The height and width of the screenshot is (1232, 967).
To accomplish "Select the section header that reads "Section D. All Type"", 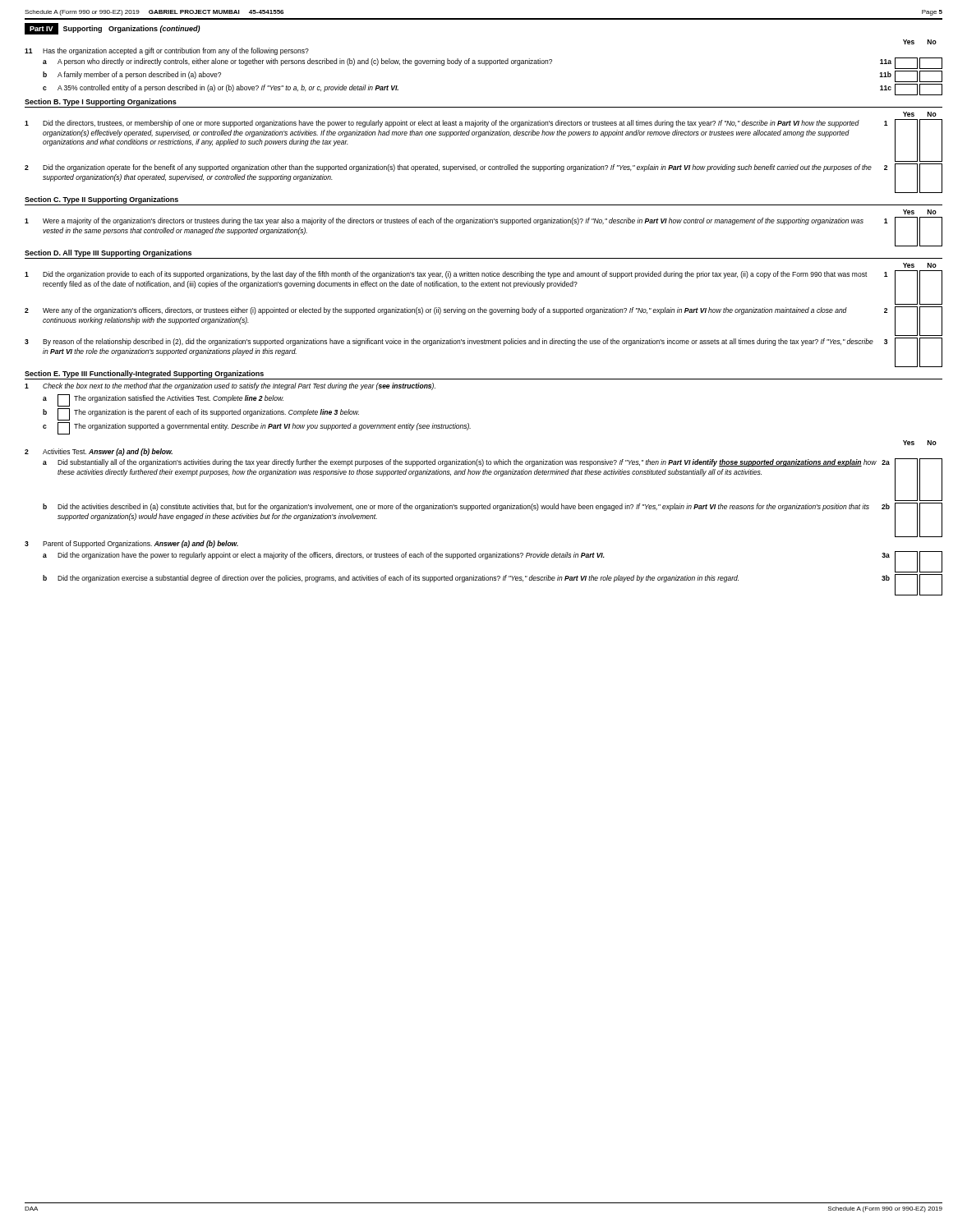I will (x=108, y=253).
